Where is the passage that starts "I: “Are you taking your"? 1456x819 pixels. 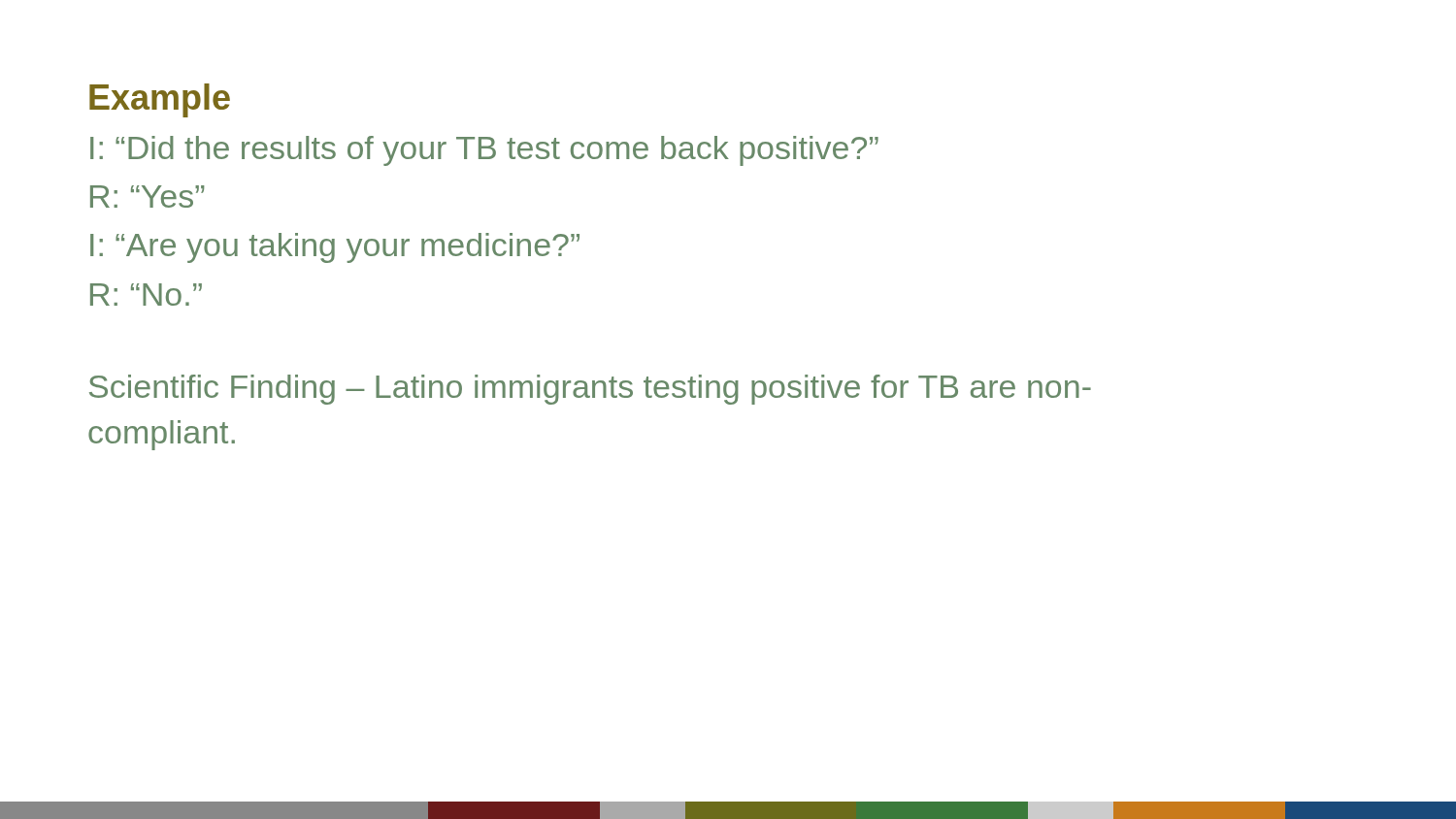335,248
